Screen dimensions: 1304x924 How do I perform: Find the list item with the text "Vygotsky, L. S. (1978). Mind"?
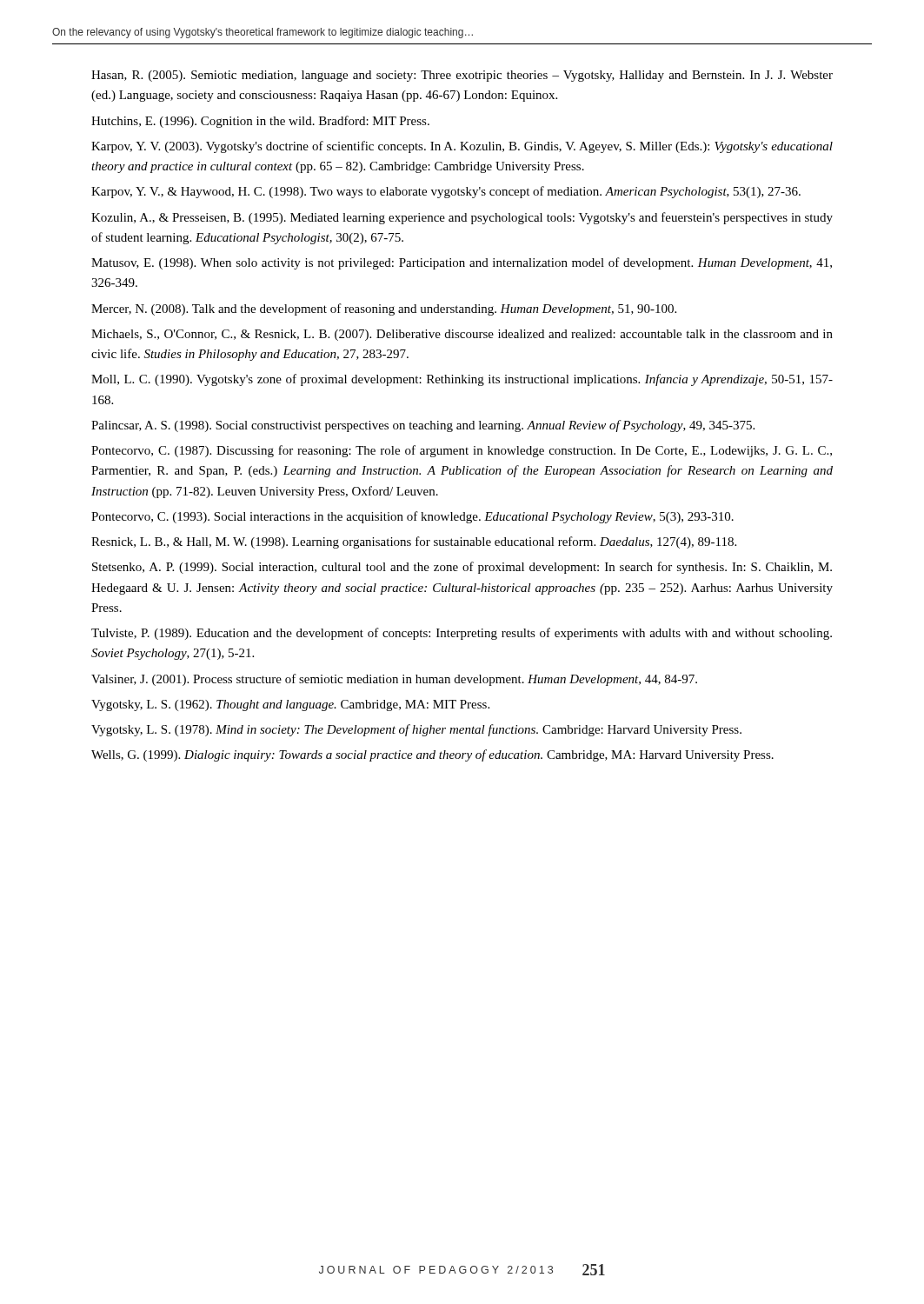pos(417,729)
